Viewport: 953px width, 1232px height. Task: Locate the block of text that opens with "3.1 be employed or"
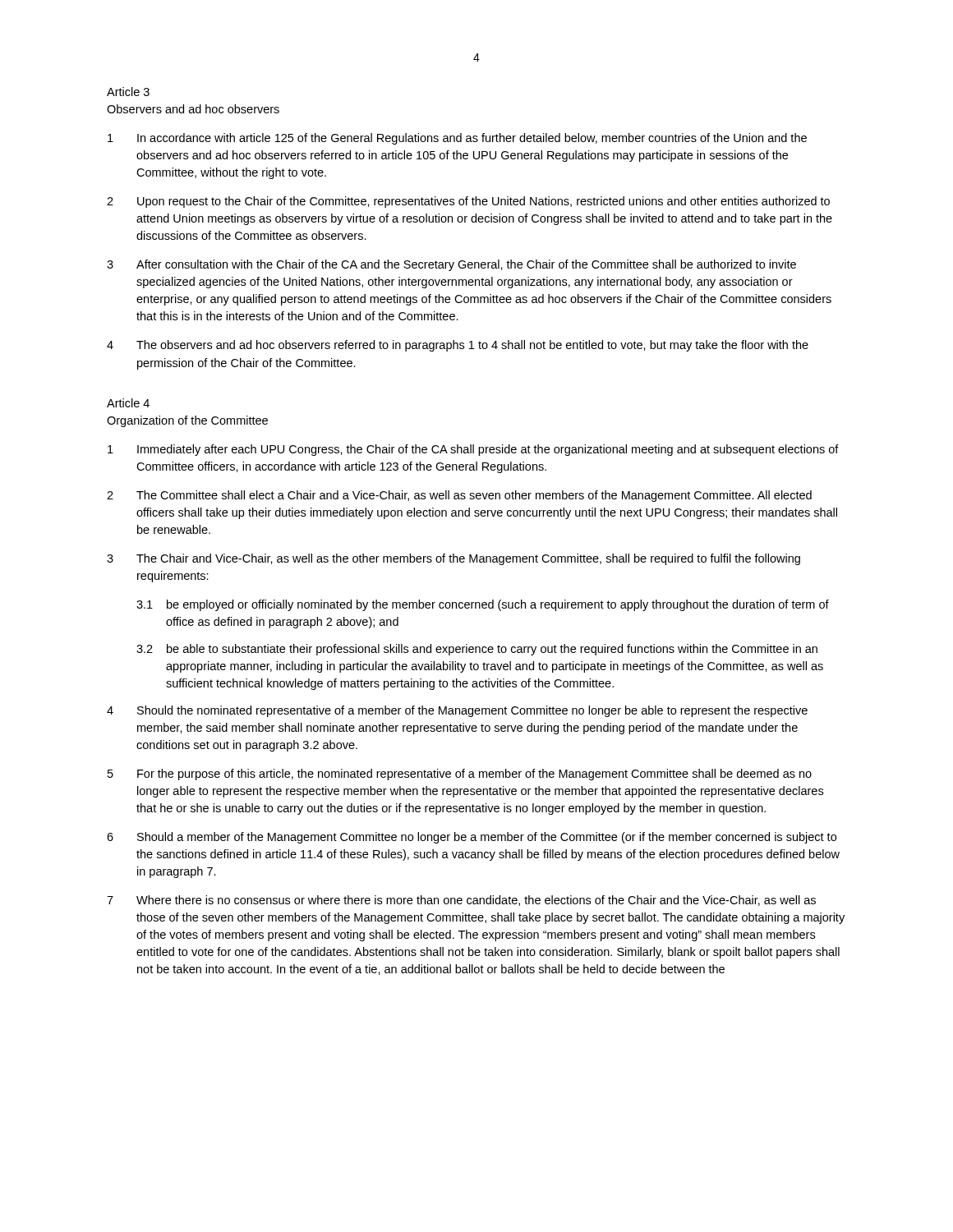point(491,613)
